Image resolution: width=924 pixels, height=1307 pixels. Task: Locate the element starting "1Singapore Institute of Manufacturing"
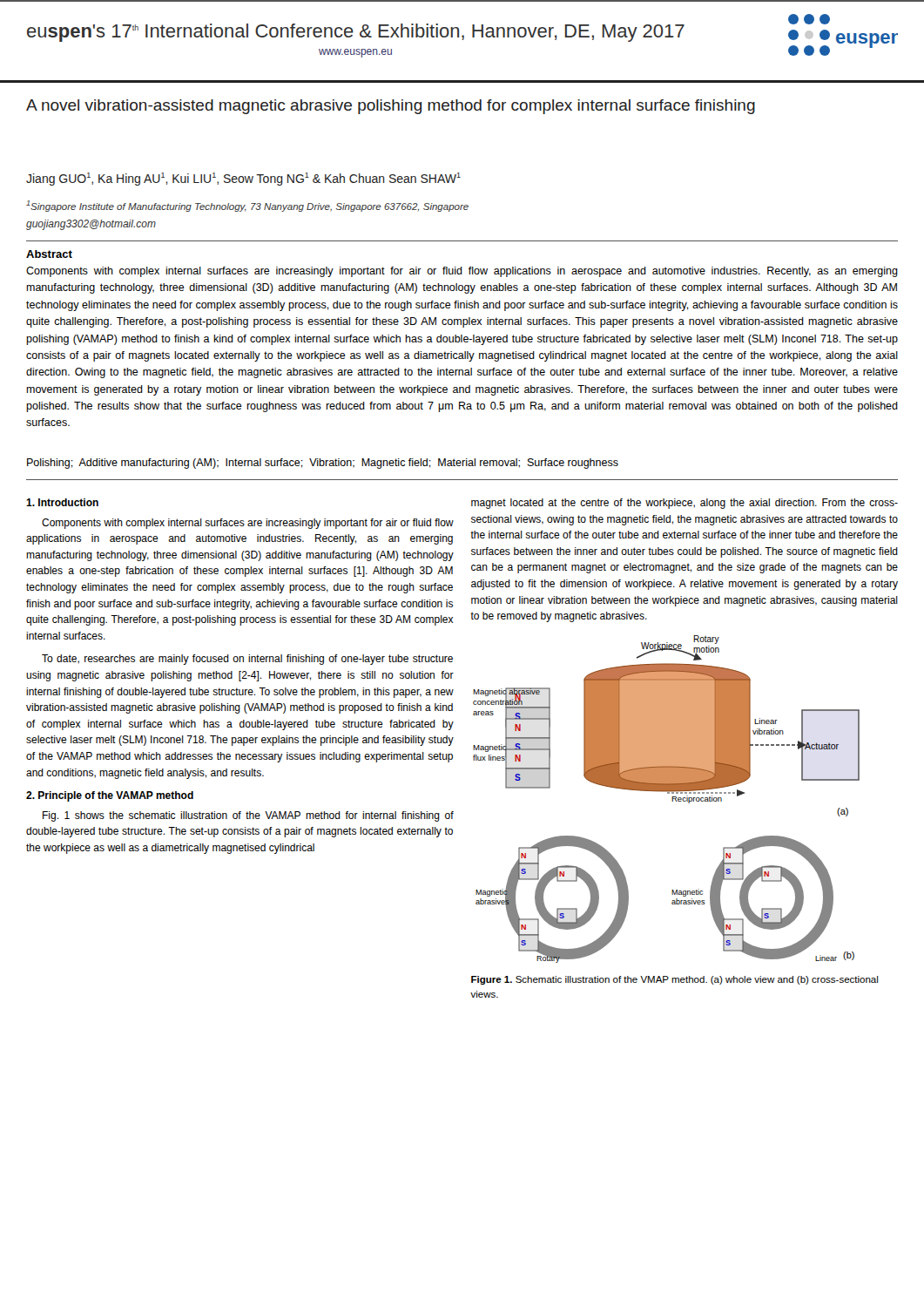point(247,205)
